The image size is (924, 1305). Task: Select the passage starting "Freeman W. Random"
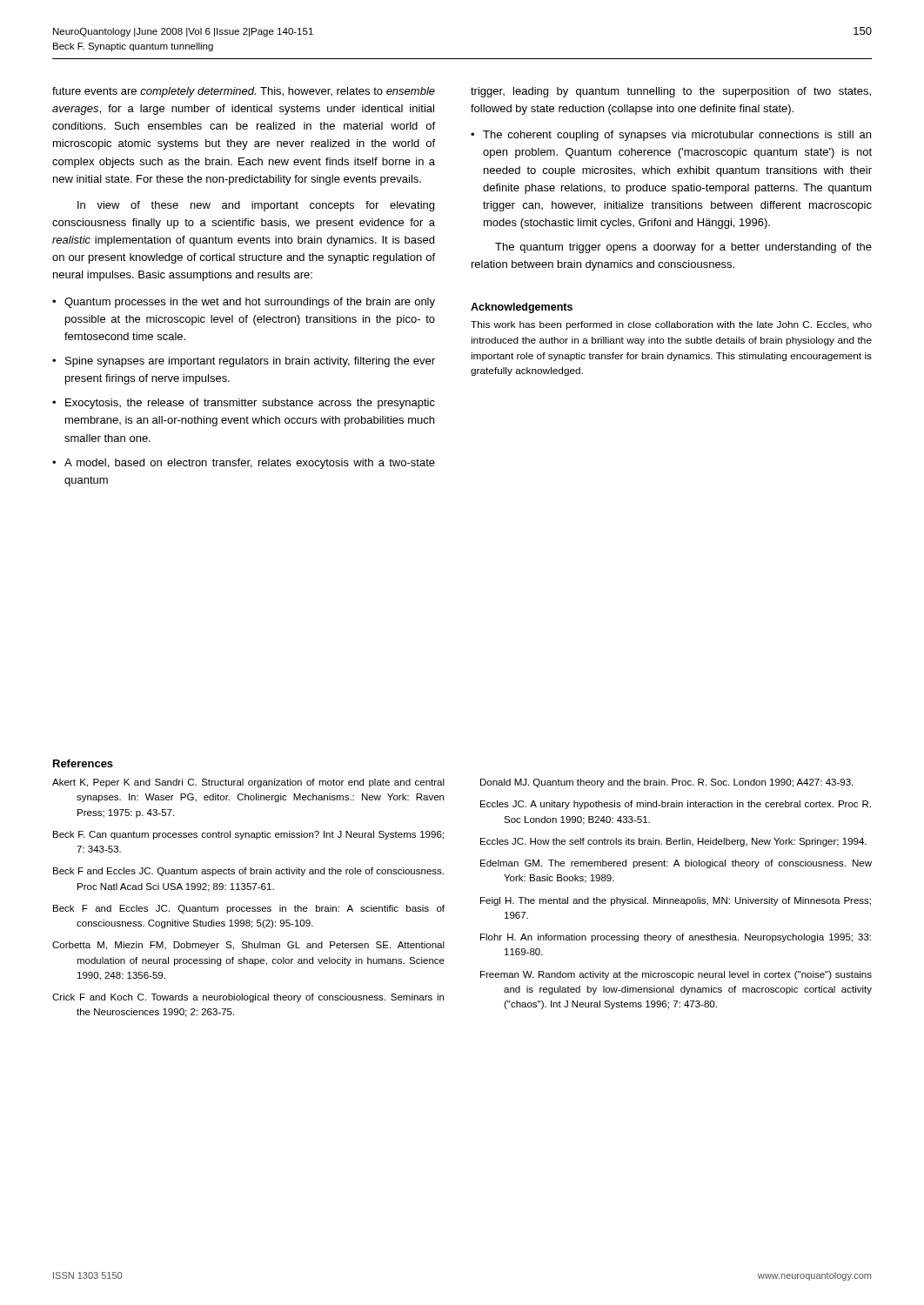point(676,989)
